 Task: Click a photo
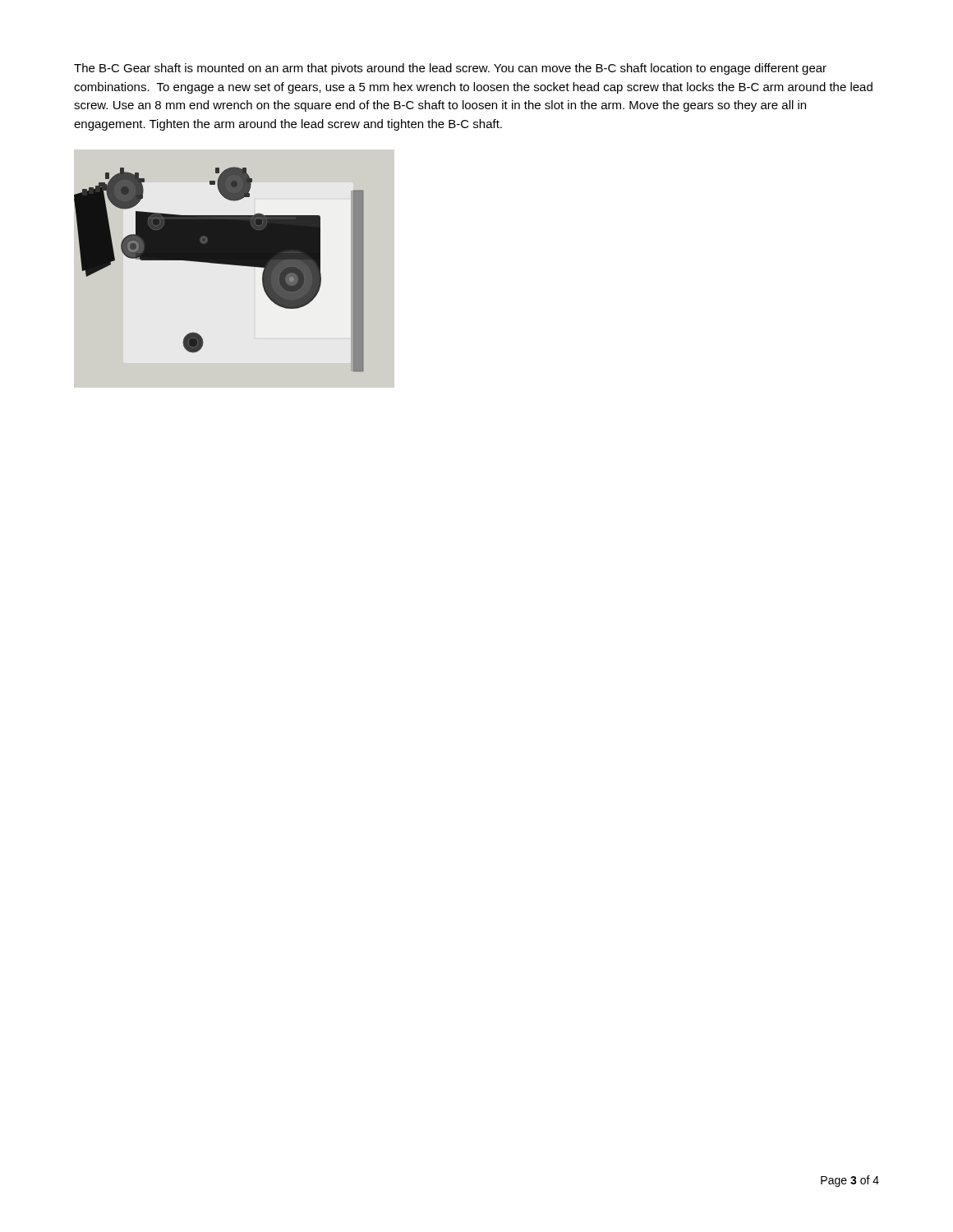234,269
